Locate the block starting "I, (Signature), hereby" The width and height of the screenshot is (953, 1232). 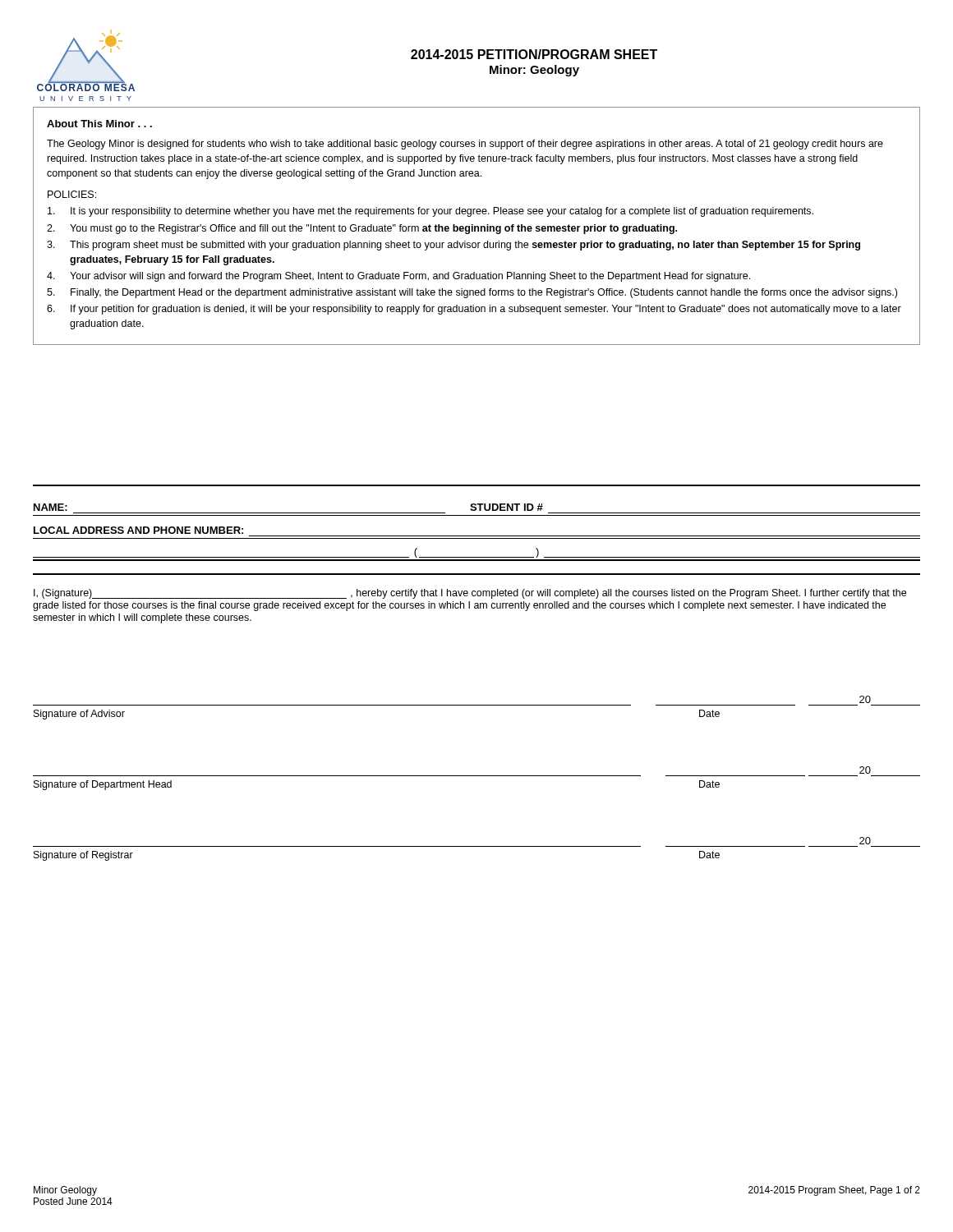[470, 605]
